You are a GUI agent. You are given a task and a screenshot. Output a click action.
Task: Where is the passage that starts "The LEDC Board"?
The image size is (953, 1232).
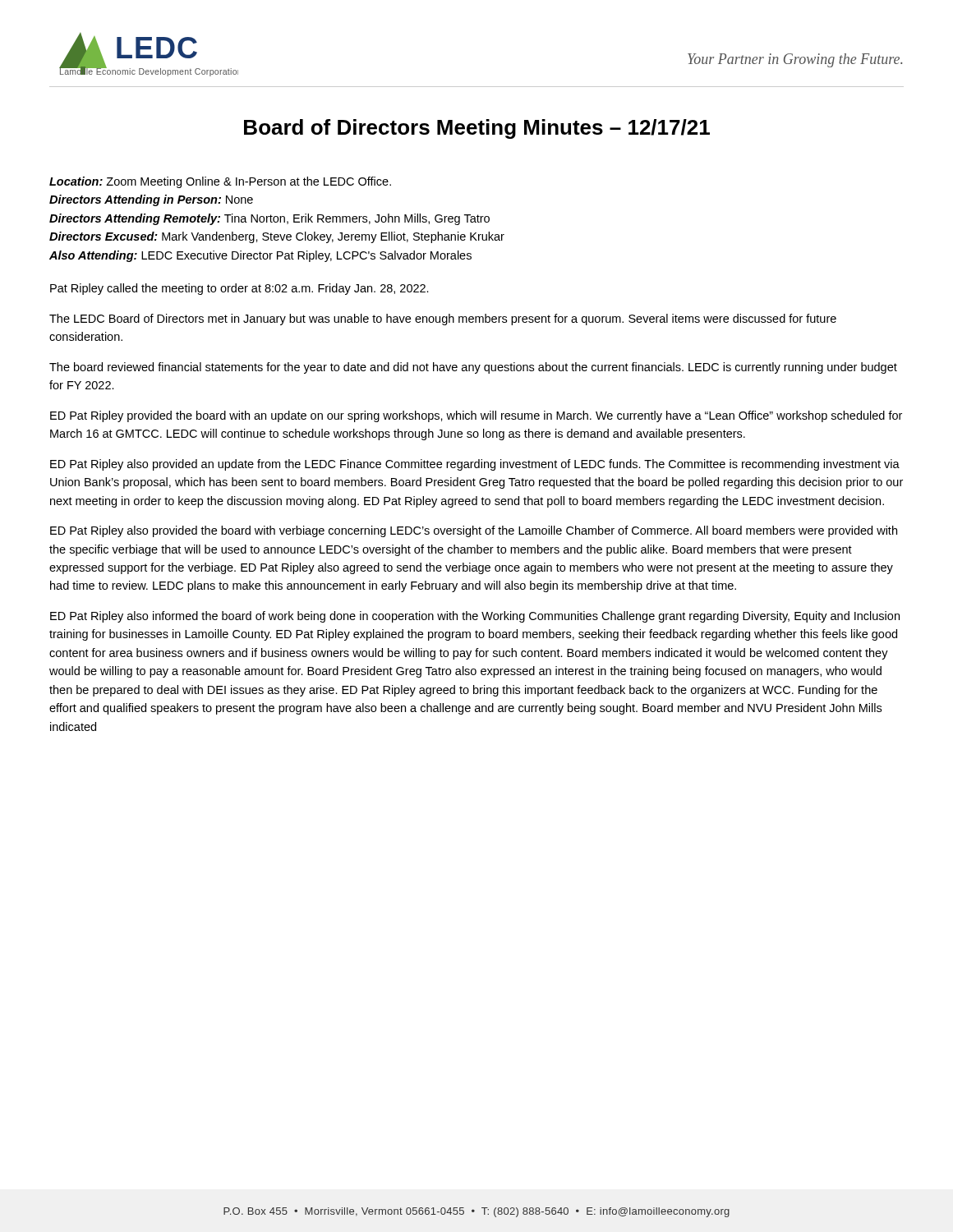click(x=443, y=328)
